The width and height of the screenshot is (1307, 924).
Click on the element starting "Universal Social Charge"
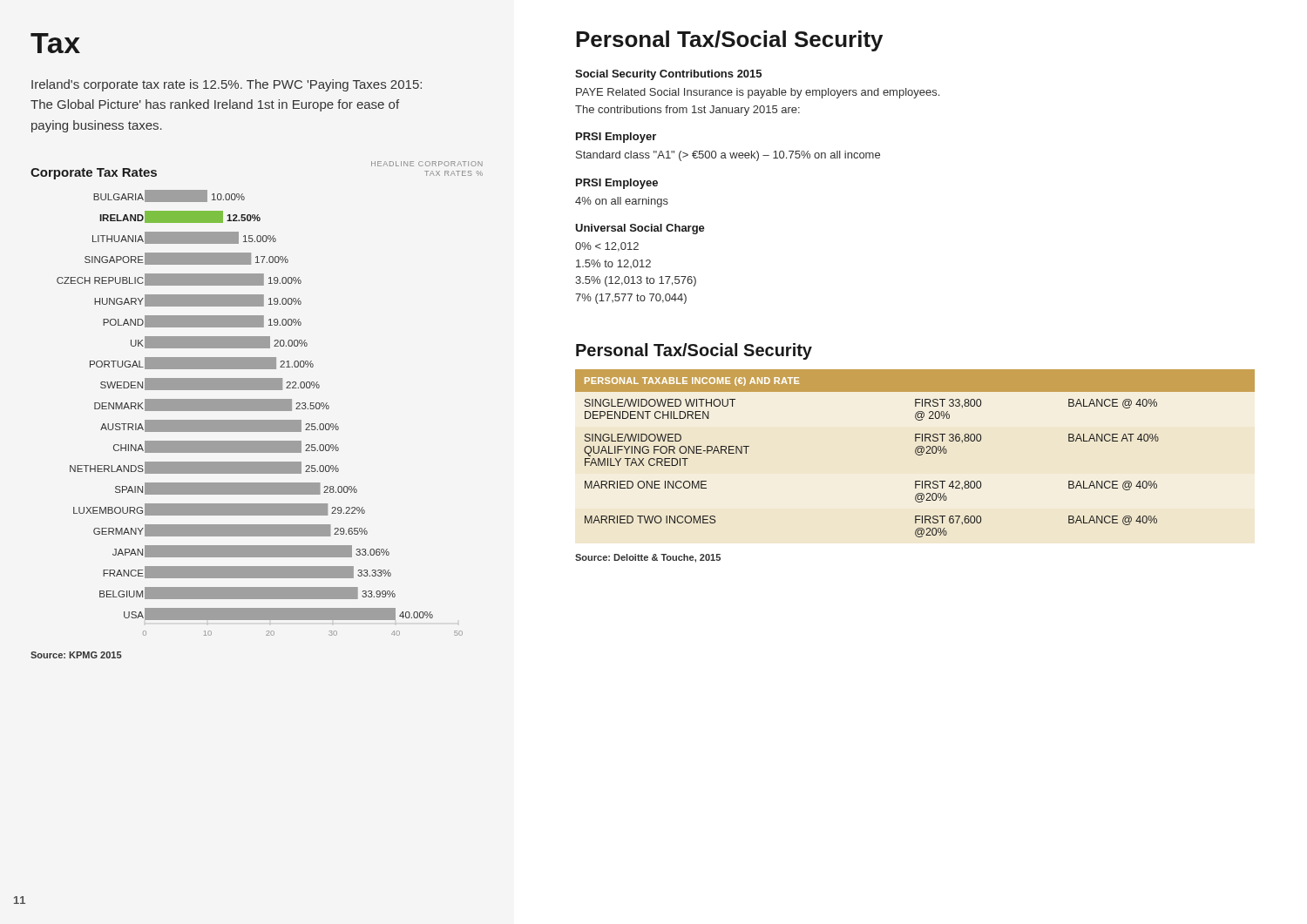coord(640,228)
